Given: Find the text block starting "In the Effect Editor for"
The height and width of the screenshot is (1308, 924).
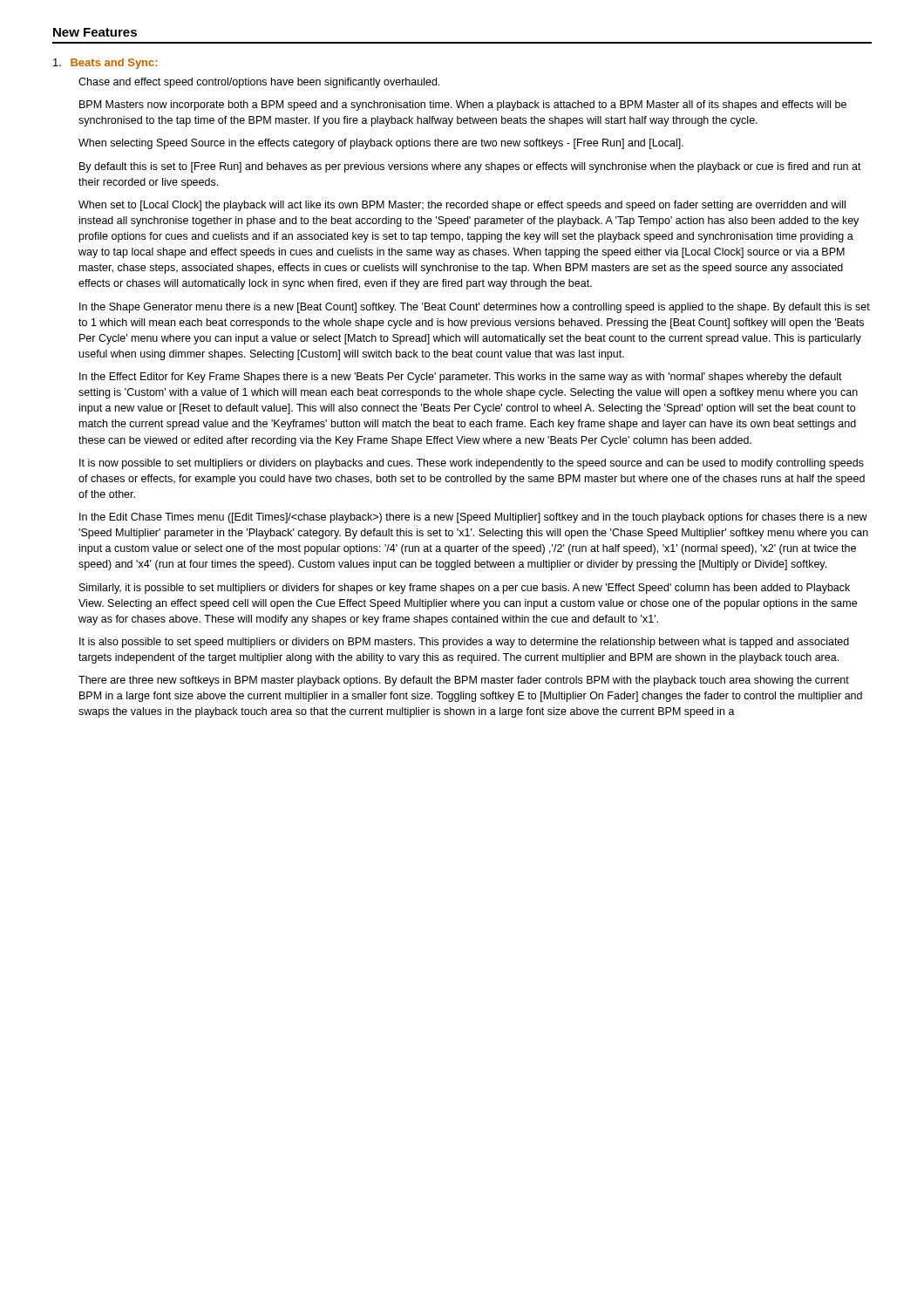Looking at the screenshot, I should click(468, 408).
